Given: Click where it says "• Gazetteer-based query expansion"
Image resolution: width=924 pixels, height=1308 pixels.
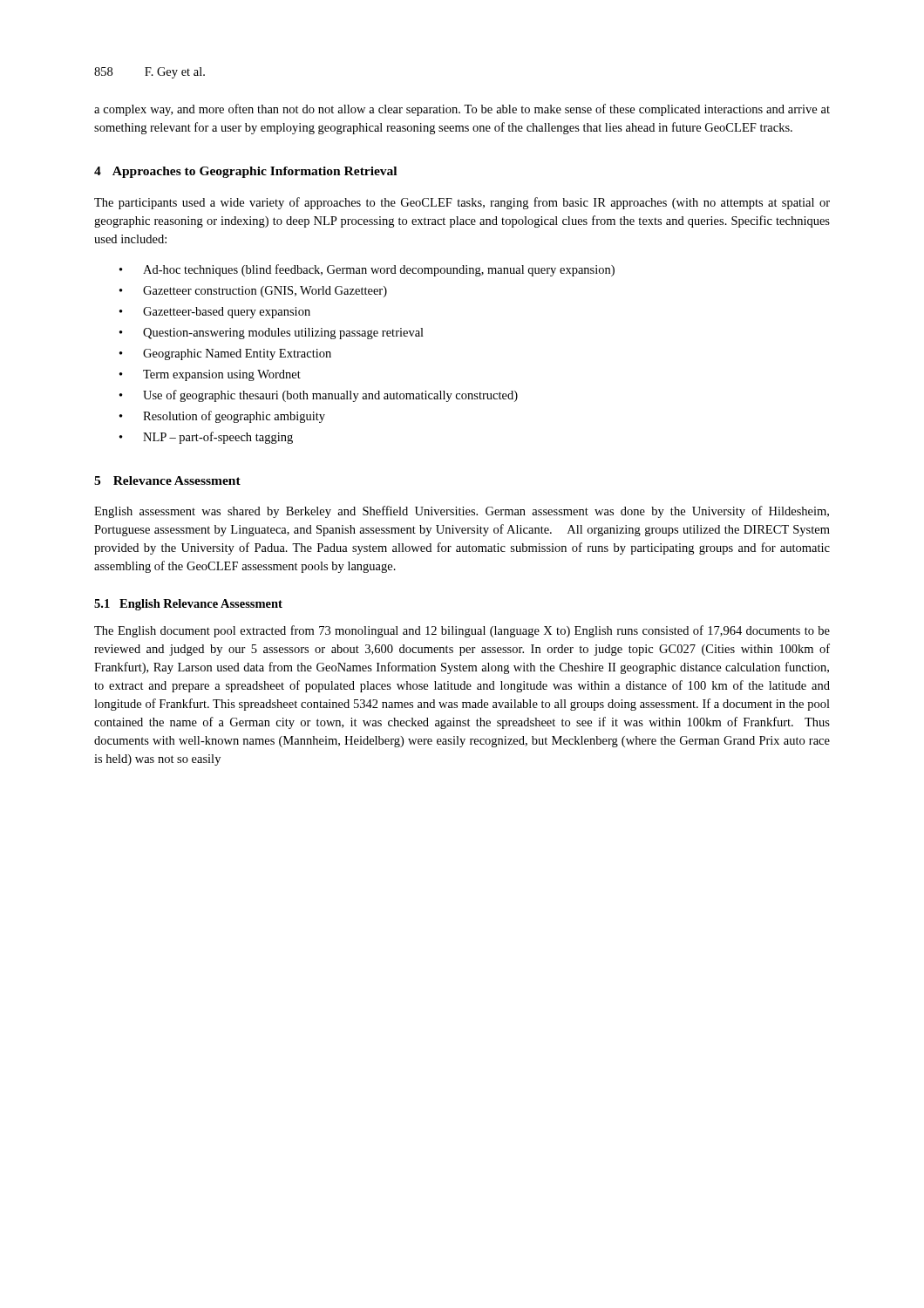Looking at the screenshot, I should pos(215,313).
